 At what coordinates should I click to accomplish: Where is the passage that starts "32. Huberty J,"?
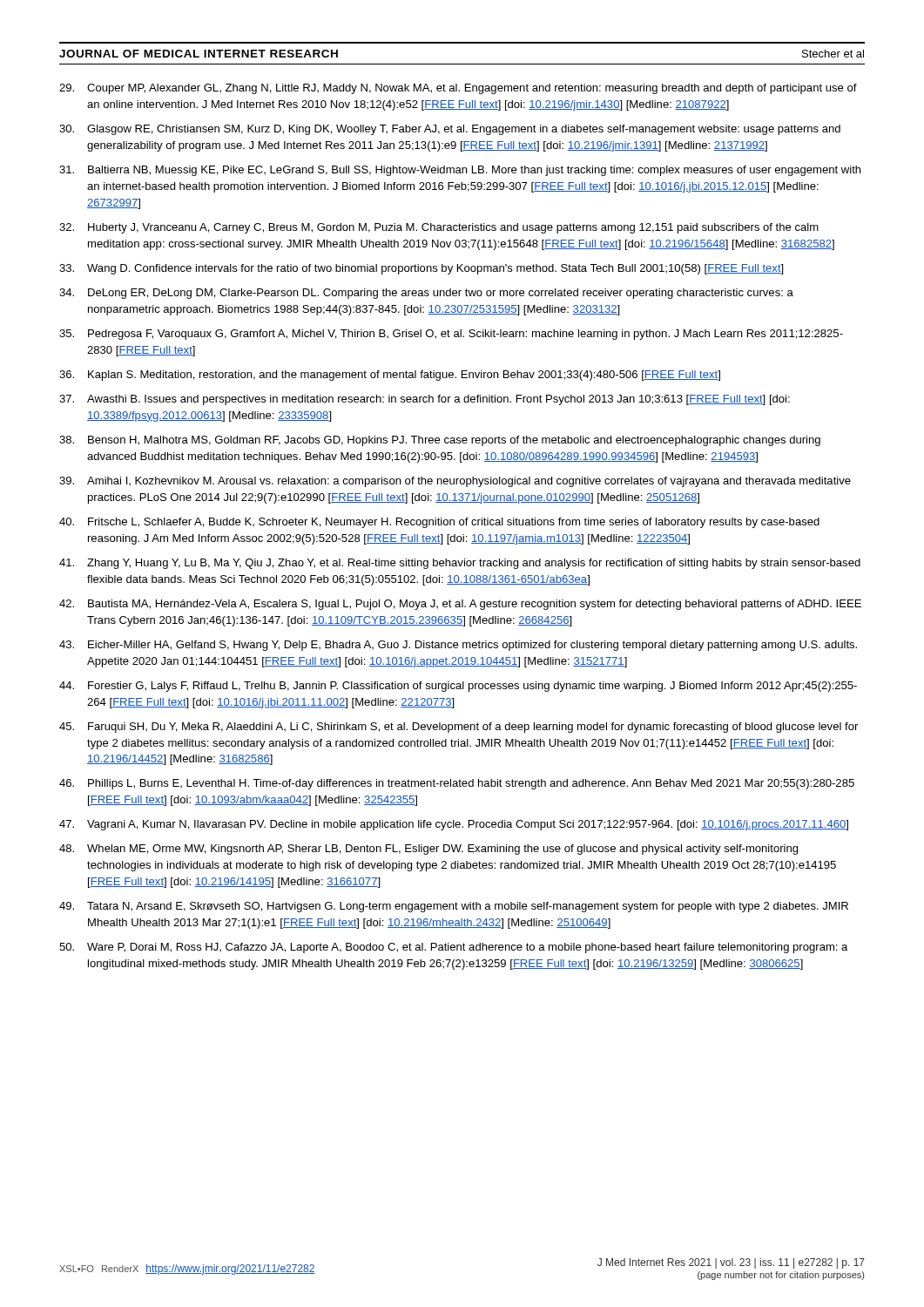click(462, 236)
